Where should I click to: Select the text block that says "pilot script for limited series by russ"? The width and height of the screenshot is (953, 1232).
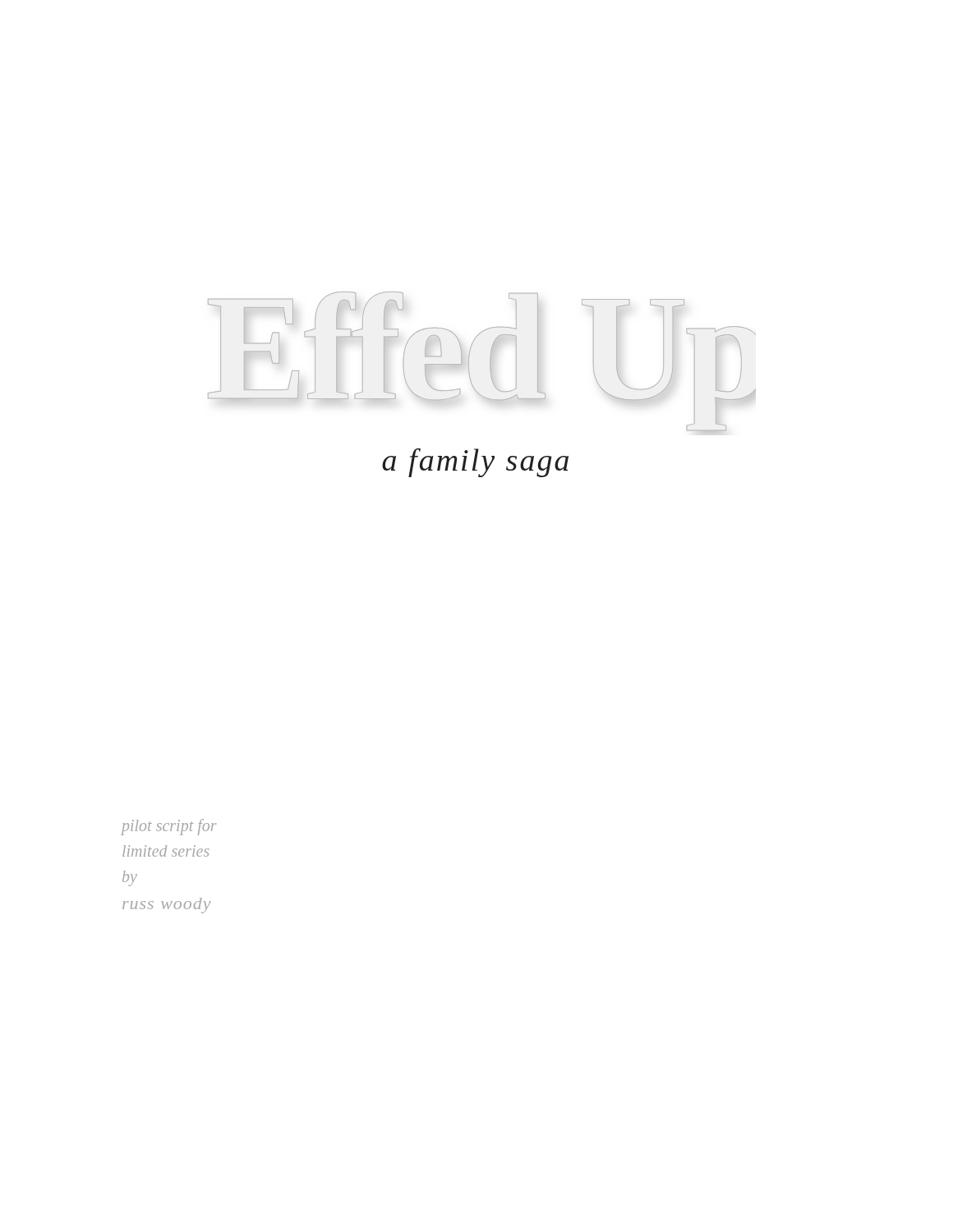[169, 865]
